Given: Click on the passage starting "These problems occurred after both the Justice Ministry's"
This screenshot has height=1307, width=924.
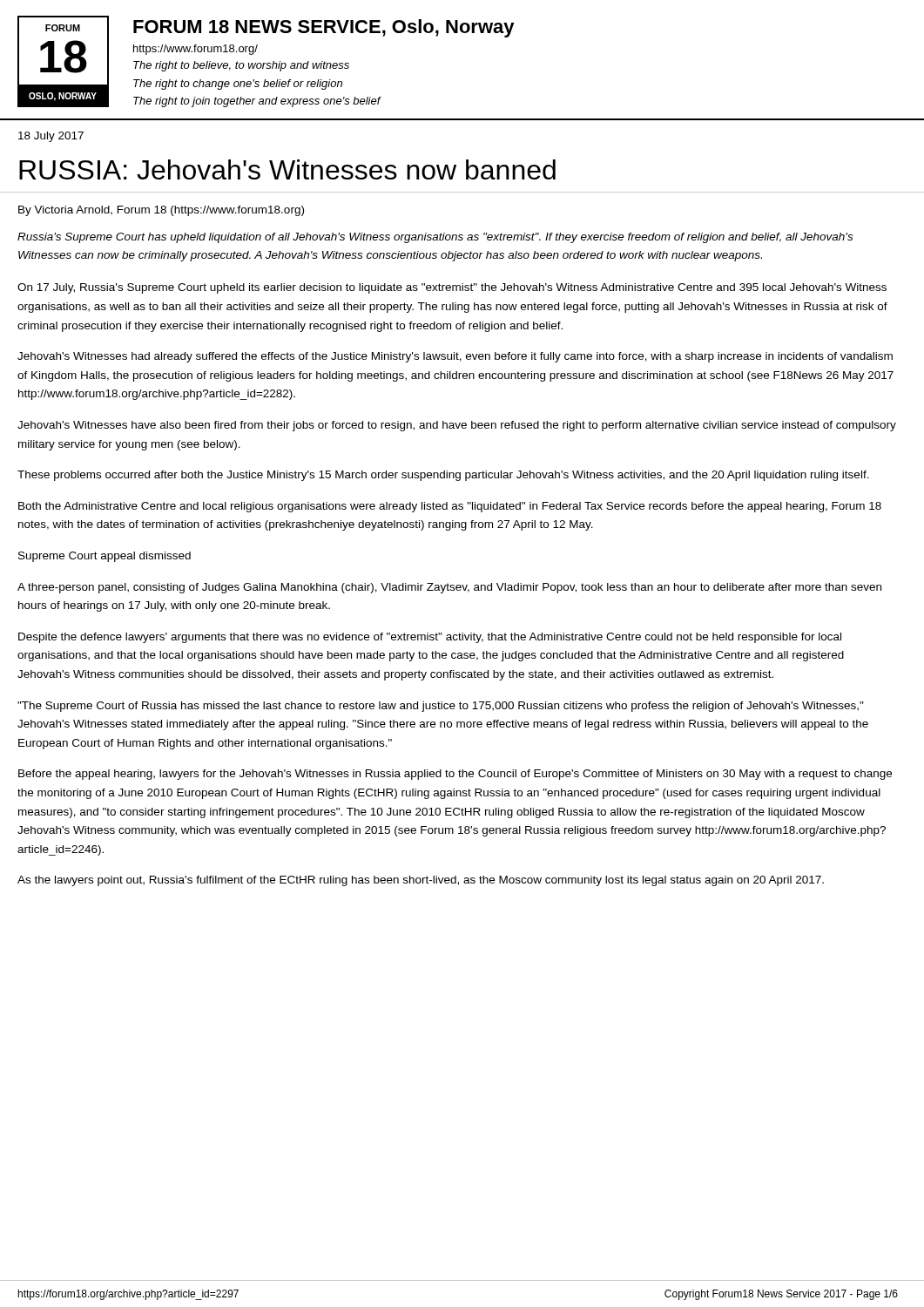Looking at the screenshot, I should point(458,475).
